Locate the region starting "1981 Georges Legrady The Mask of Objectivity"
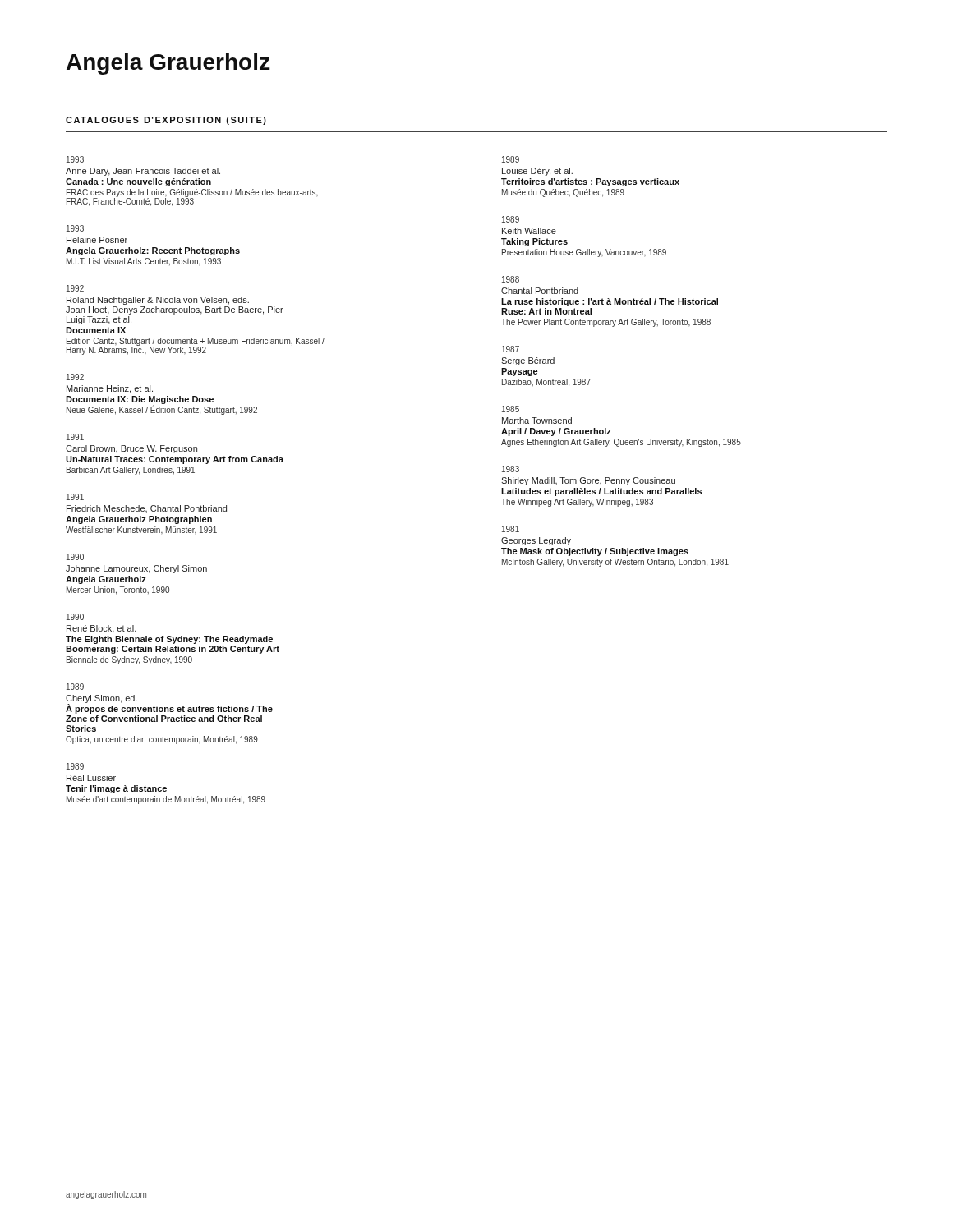The height and width of the screenshot is (1232, 953). point(694,546)
